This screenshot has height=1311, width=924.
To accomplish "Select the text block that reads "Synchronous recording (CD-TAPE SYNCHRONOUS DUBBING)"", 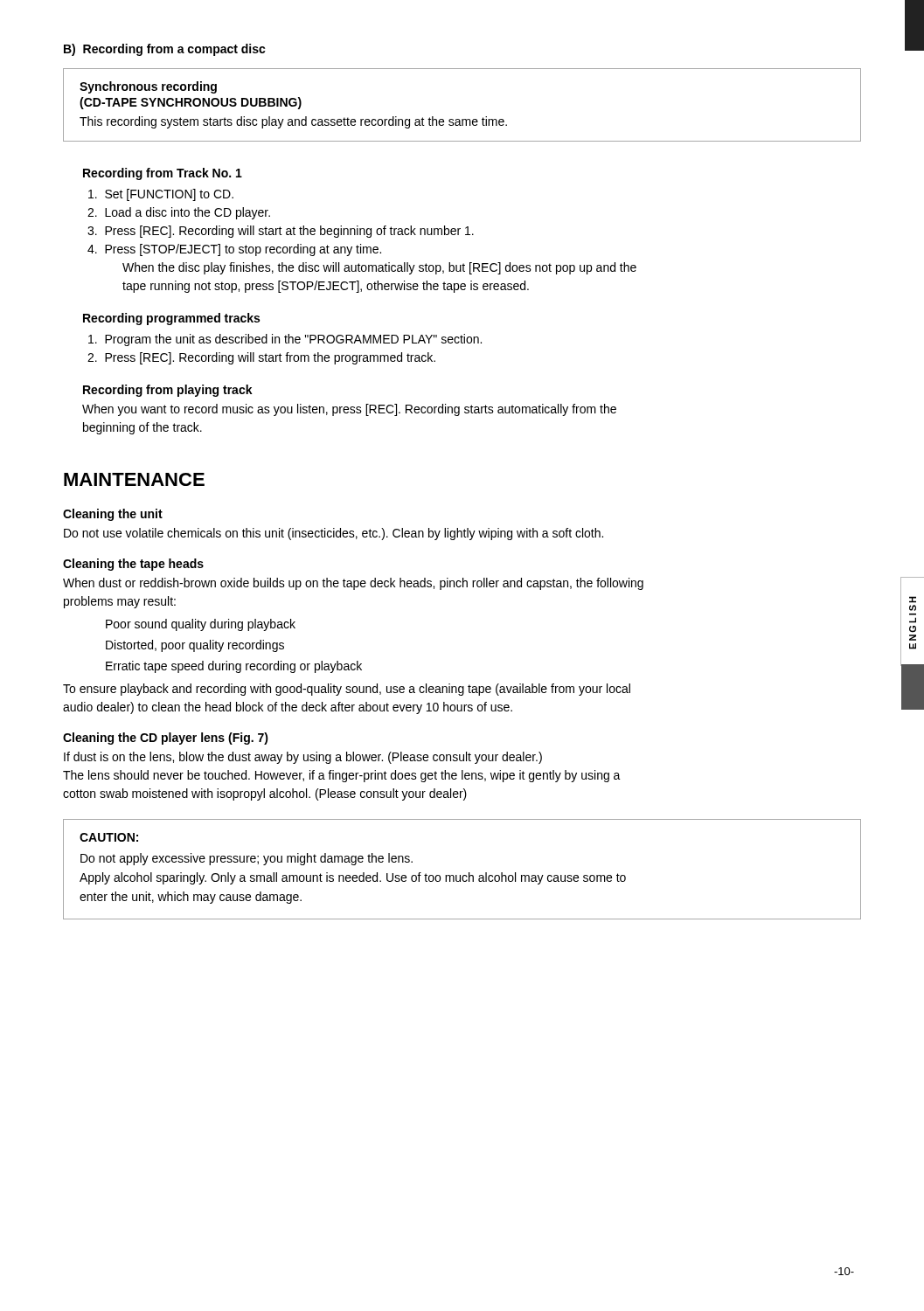I will coord(148,87).
